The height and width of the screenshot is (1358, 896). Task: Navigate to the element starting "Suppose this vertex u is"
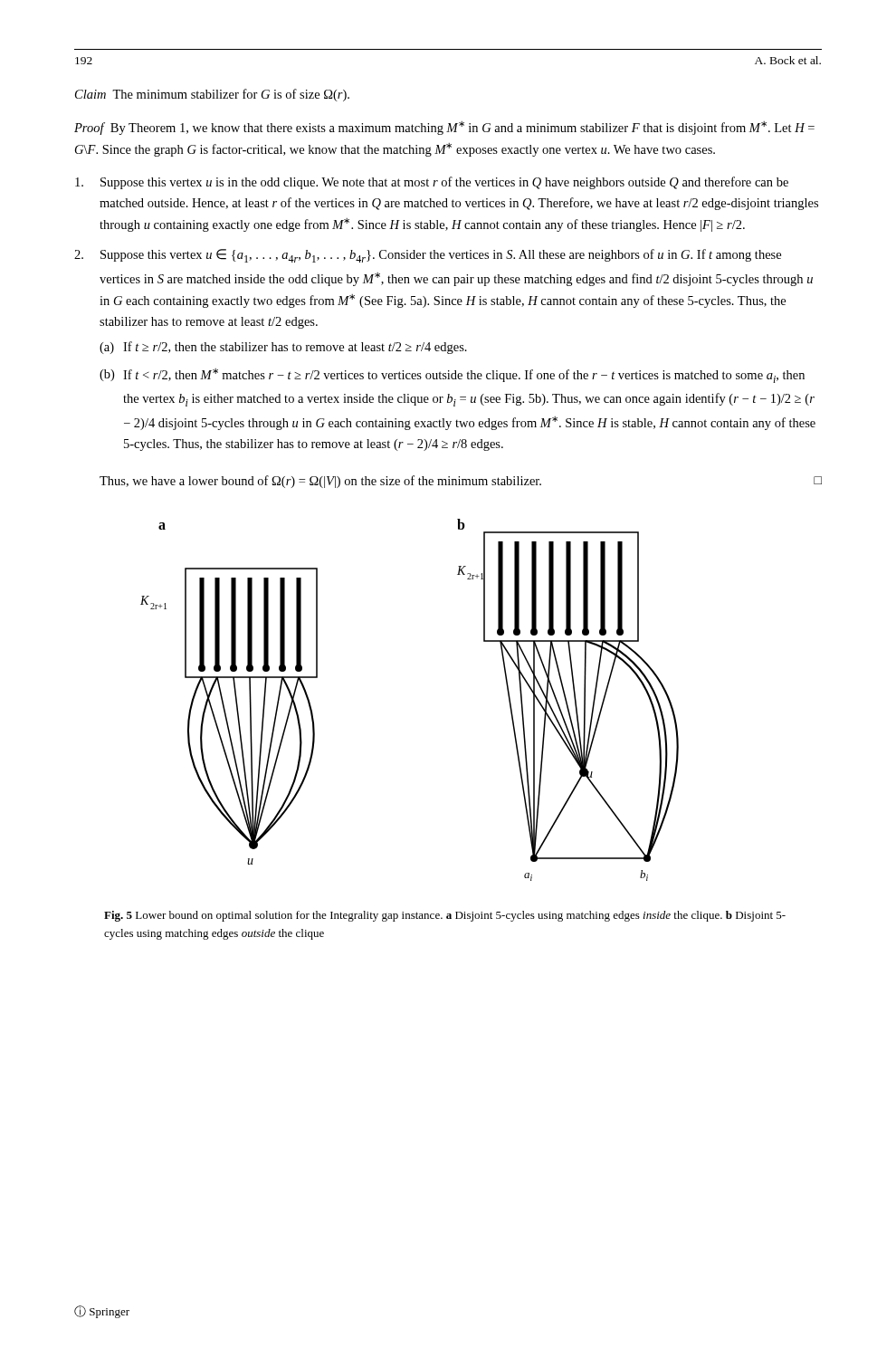[x=448, y=203]
